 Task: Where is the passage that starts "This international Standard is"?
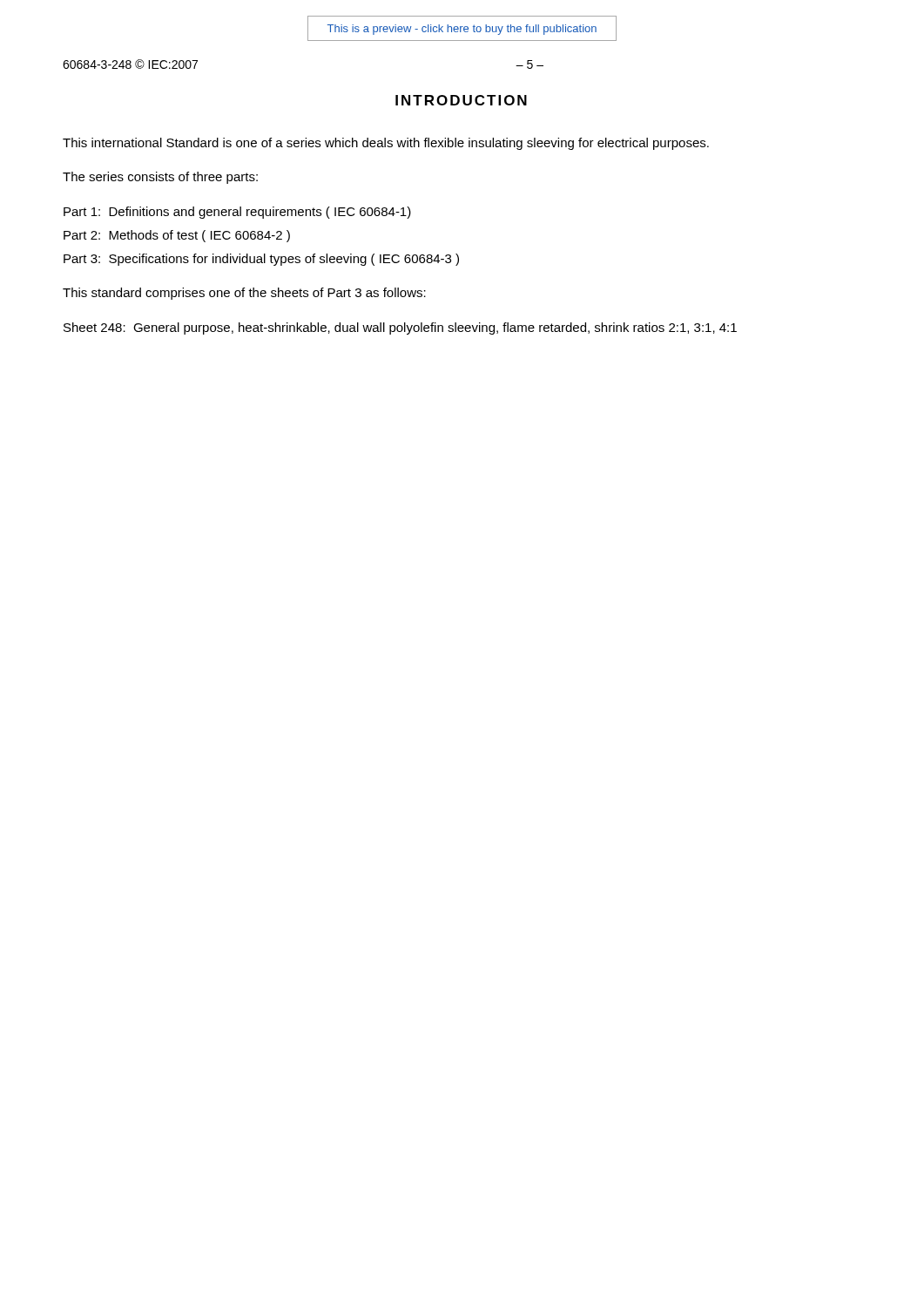click(x=386, y=142)
